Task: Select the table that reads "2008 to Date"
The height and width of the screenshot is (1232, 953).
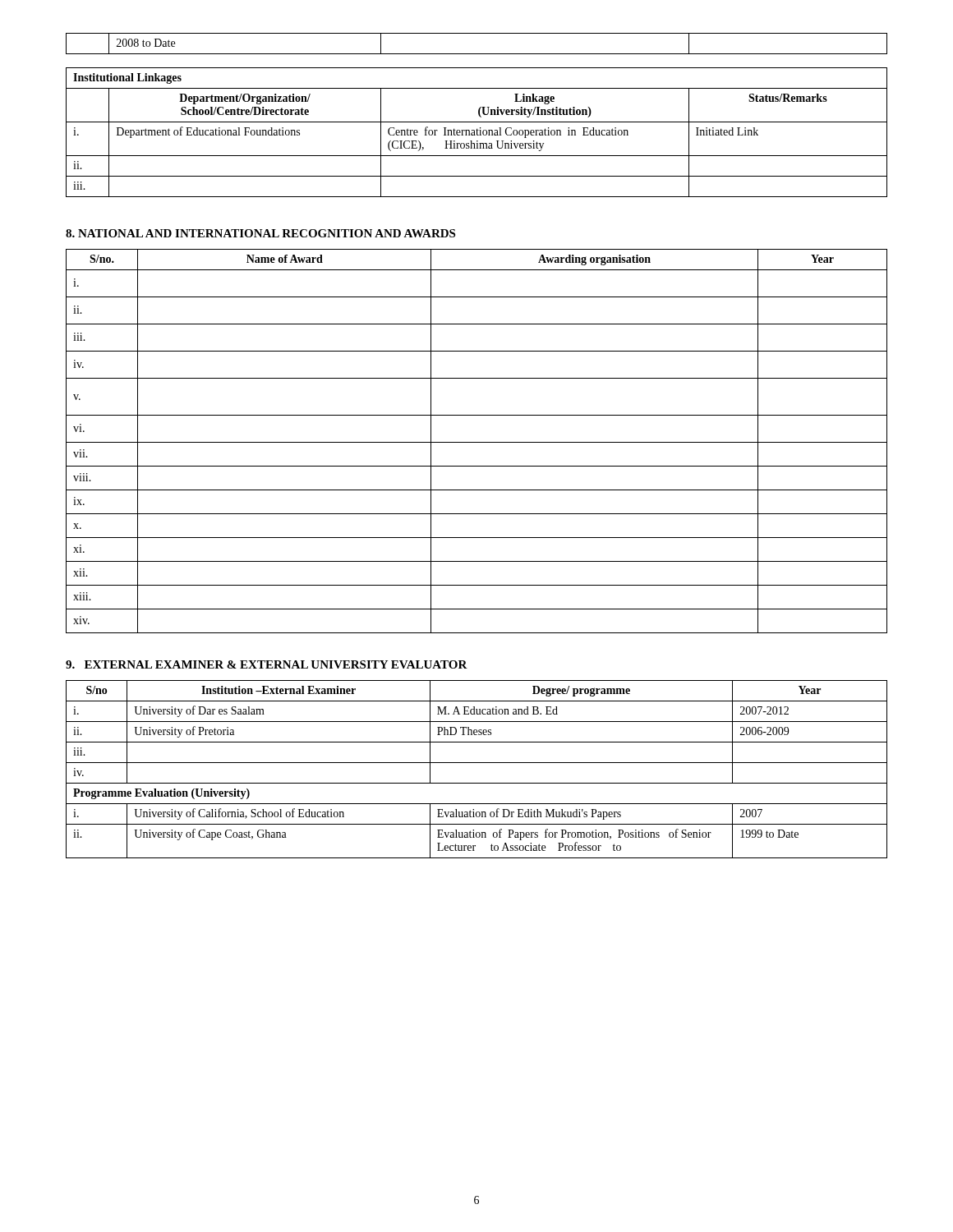Action: click(x=476, y=44)
